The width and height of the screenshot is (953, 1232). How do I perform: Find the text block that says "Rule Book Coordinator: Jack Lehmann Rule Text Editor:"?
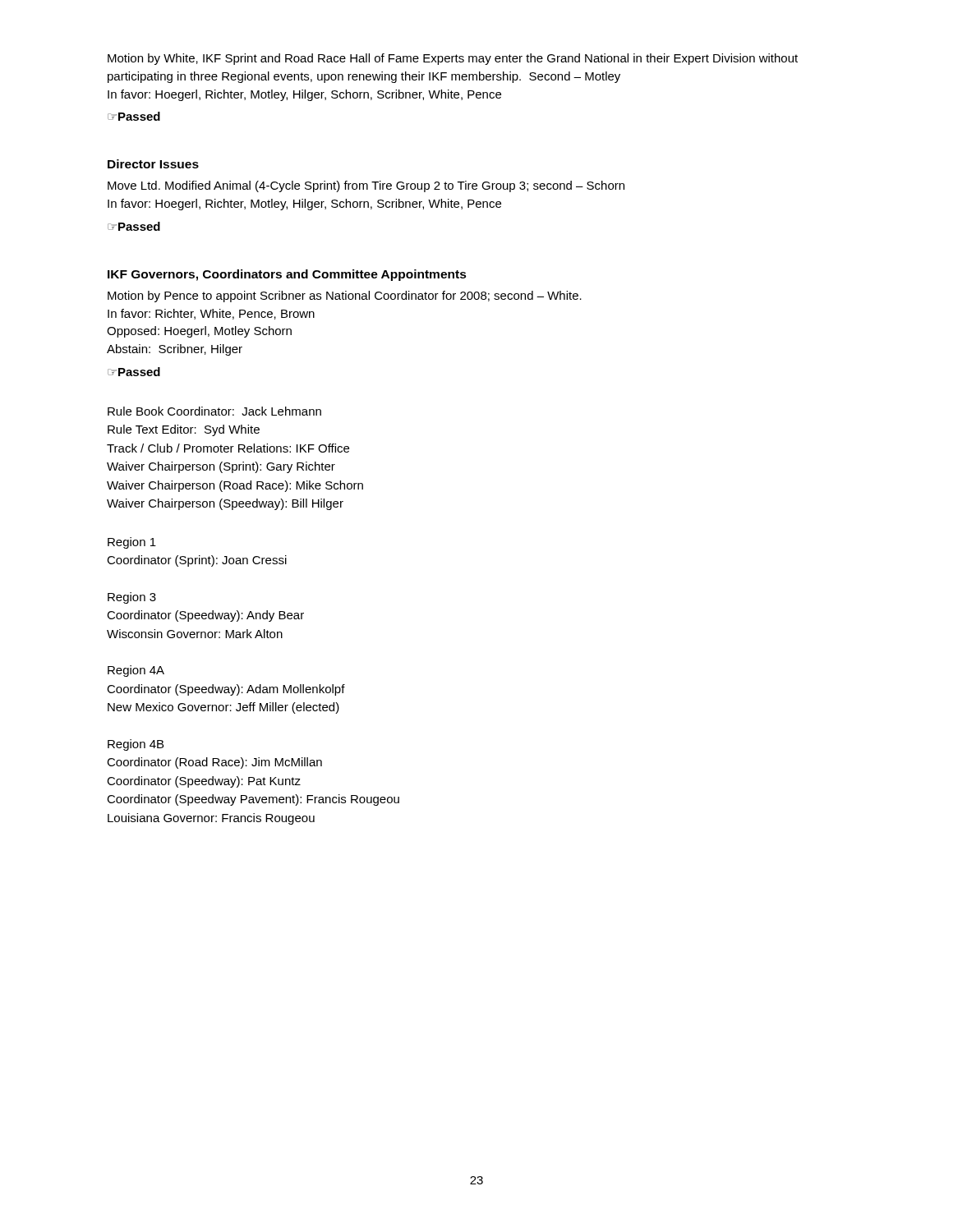235,457
